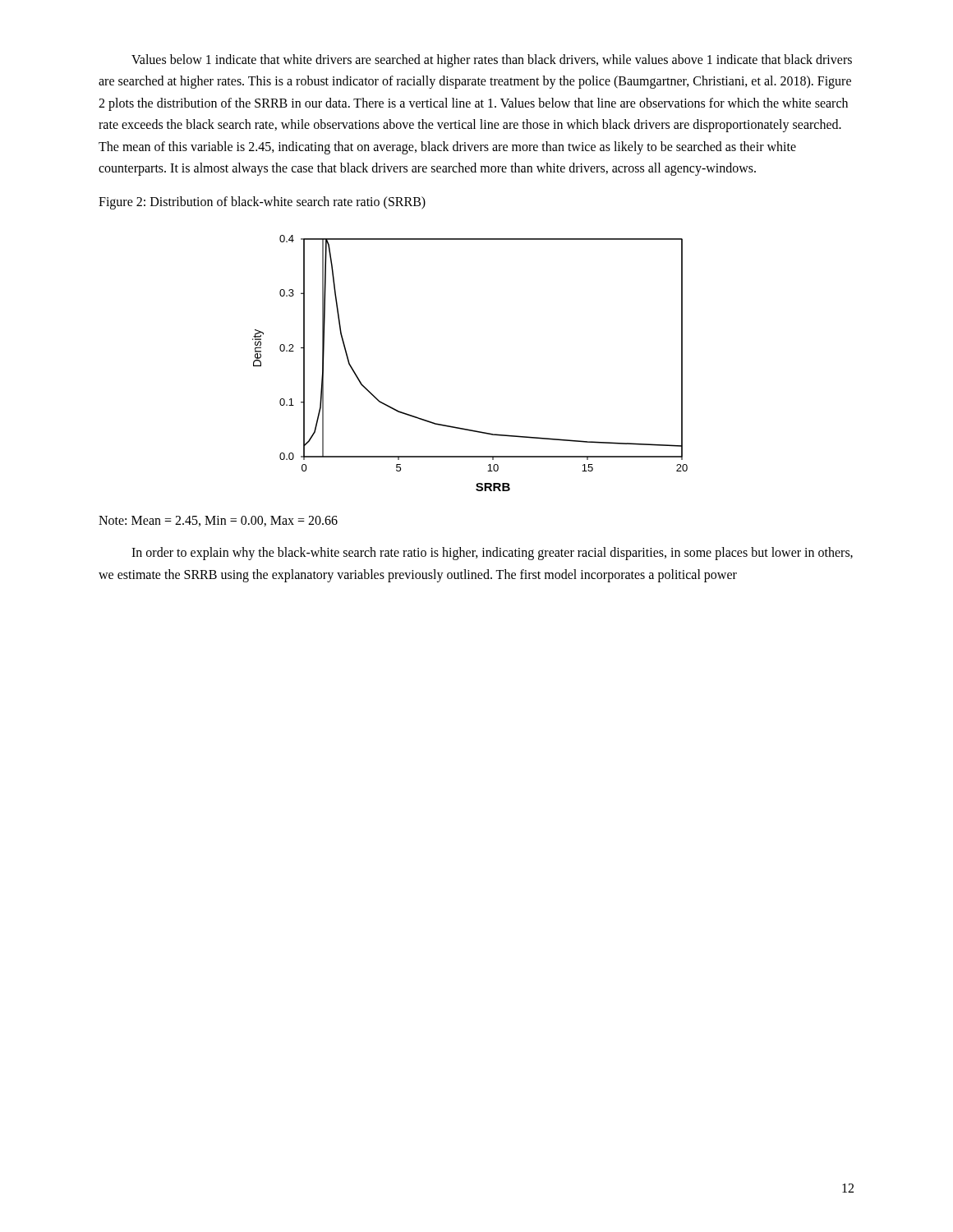The width and height of the screenshot is (953, 1232).
Task: Select the passage starting "Values below 1 indicate that white drivers"
Action: pos(476,114)
